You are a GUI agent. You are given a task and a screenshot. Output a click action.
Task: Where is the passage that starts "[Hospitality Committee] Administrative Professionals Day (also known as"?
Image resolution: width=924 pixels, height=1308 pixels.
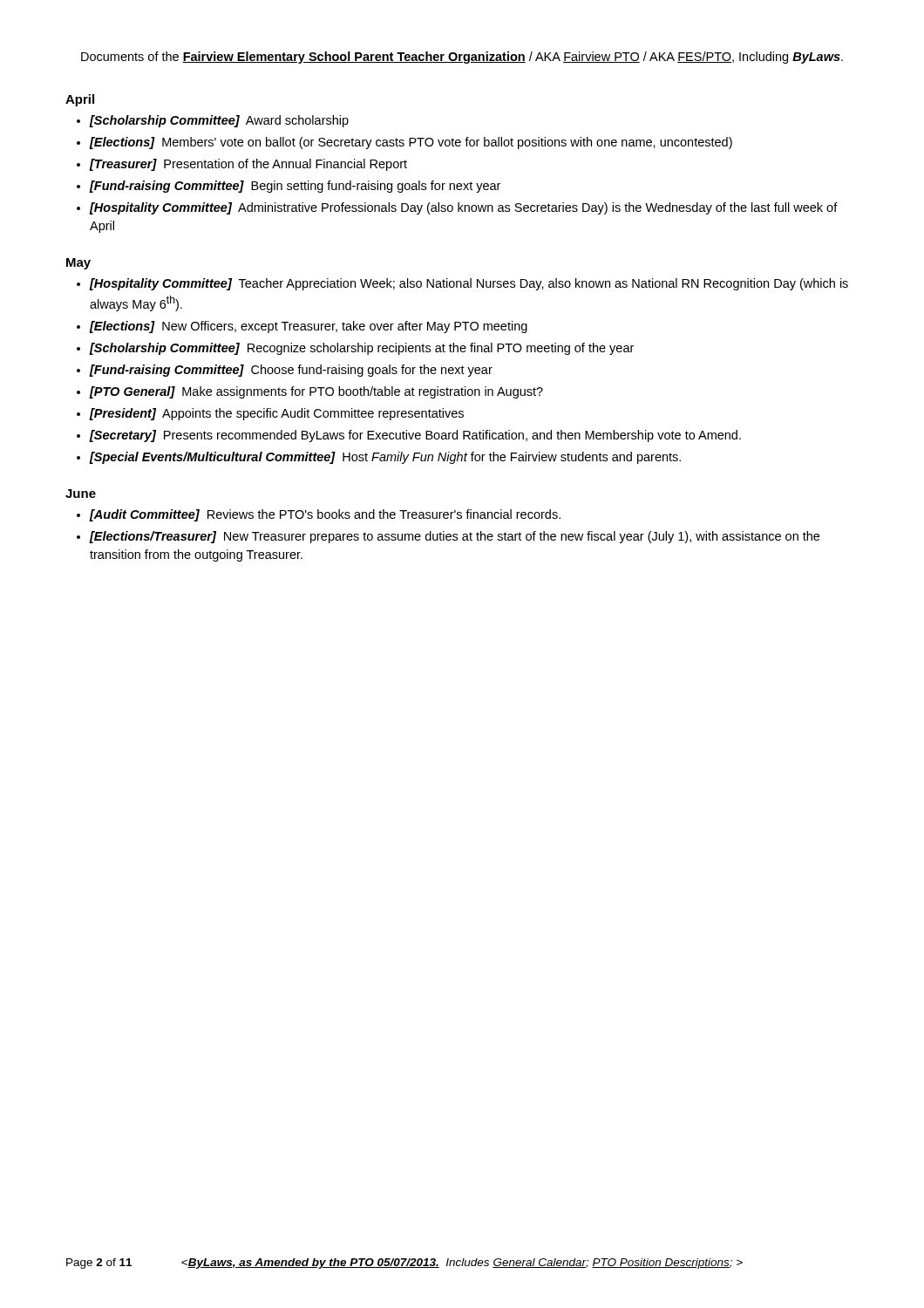click(x=463, y=217)
